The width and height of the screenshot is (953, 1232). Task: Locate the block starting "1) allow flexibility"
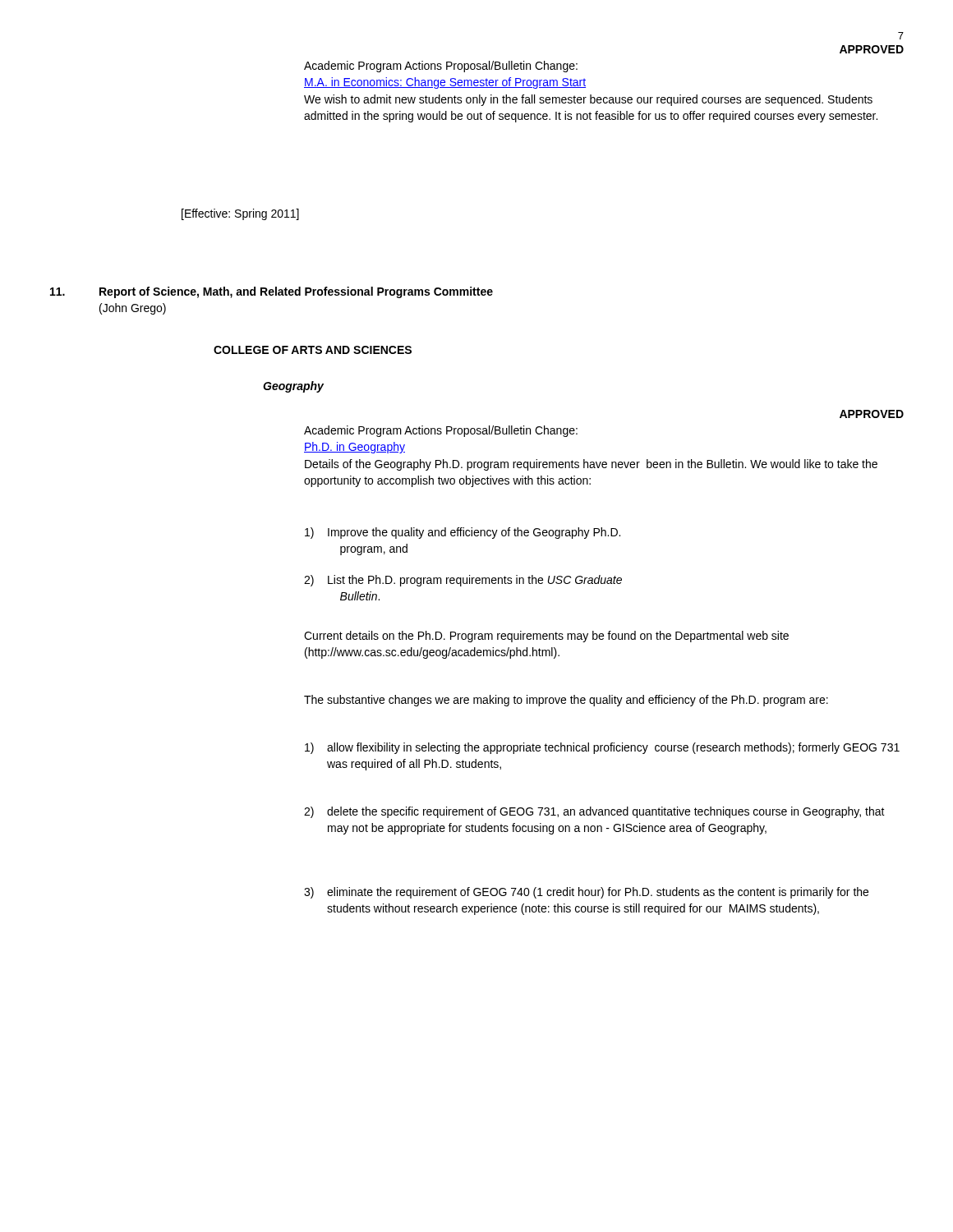point(604,756)
